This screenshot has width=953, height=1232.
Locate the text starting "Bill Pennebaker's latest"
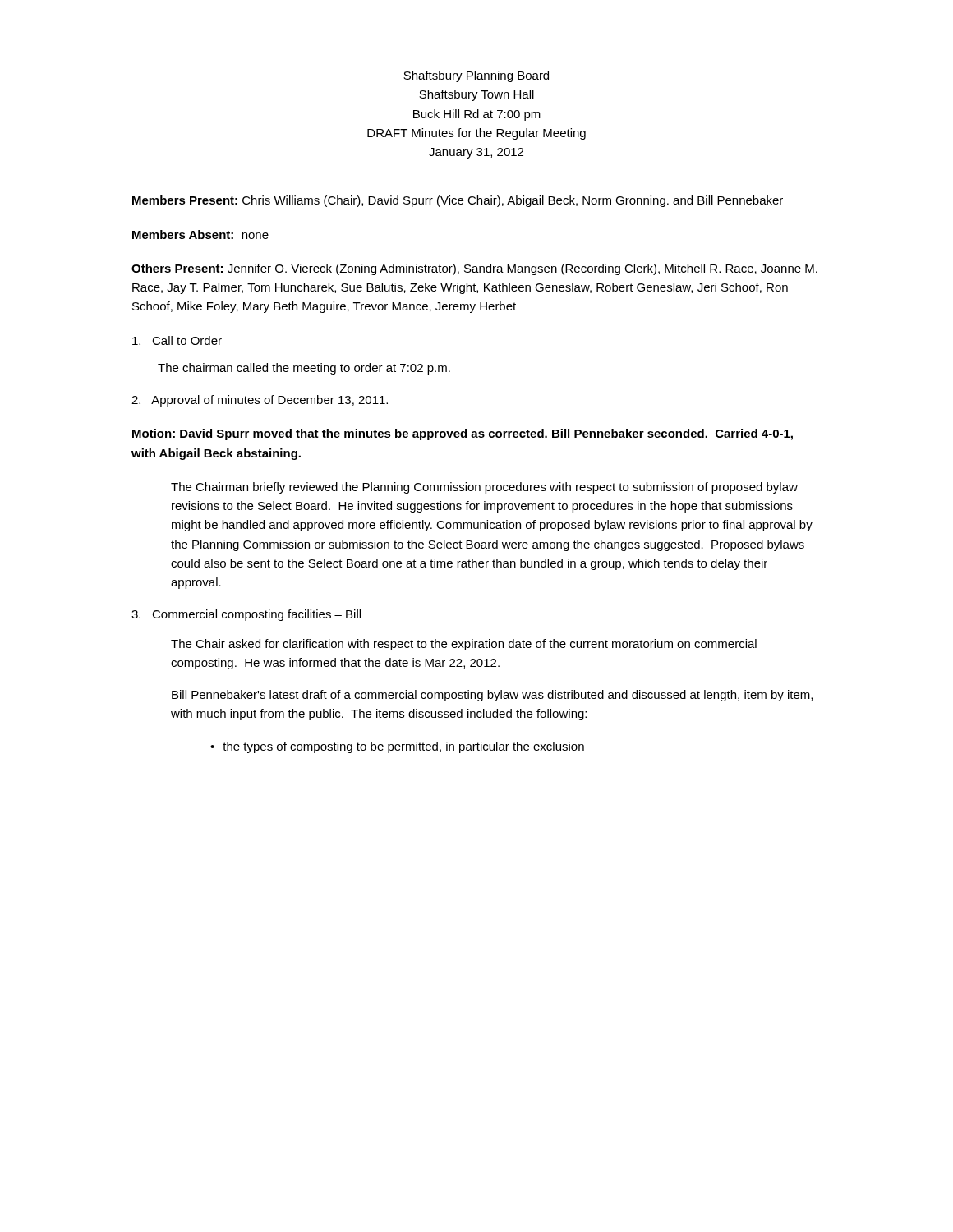[492, 704]
